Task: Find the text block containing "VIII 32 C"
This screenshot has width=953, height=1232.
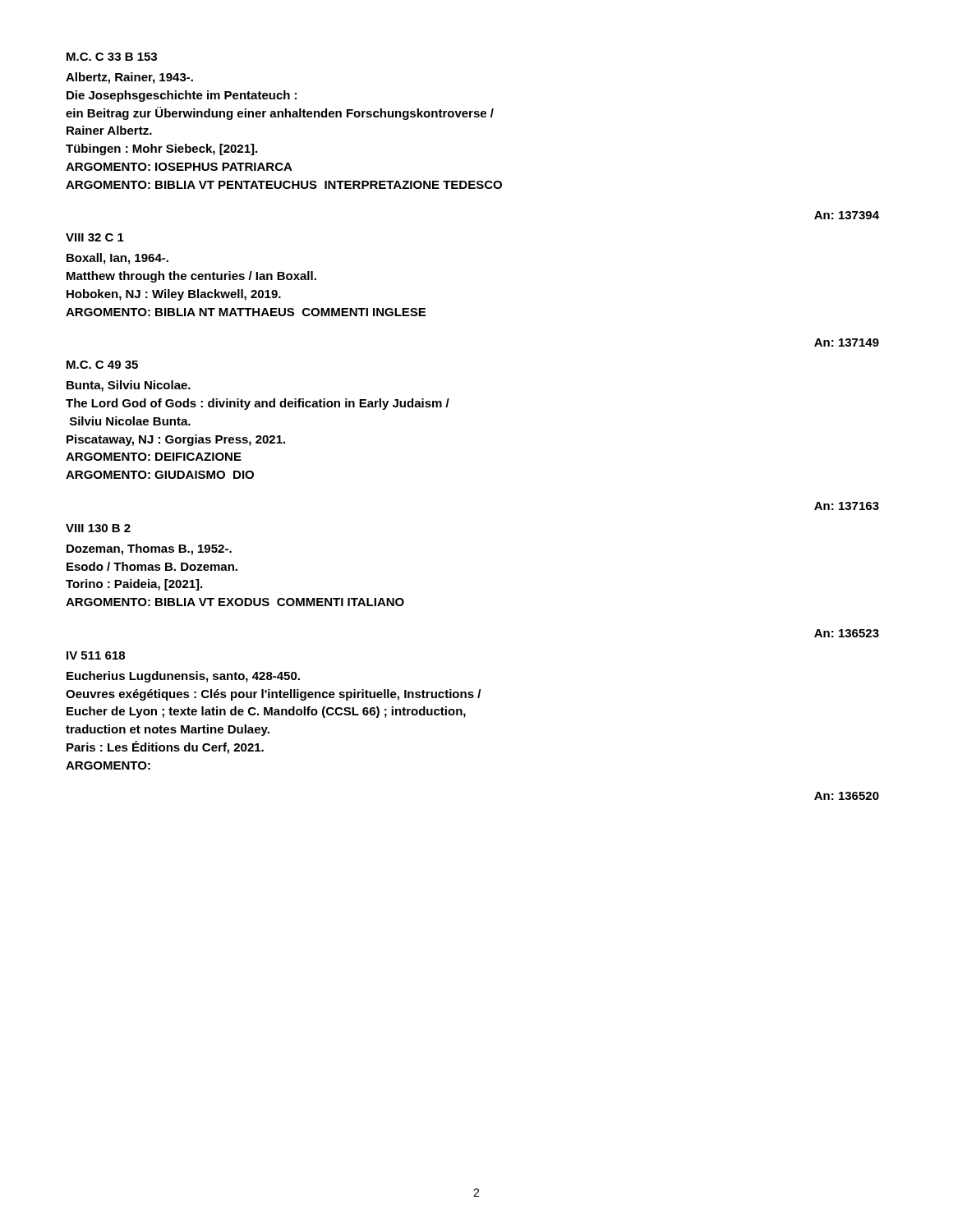Action: point(95,237)
